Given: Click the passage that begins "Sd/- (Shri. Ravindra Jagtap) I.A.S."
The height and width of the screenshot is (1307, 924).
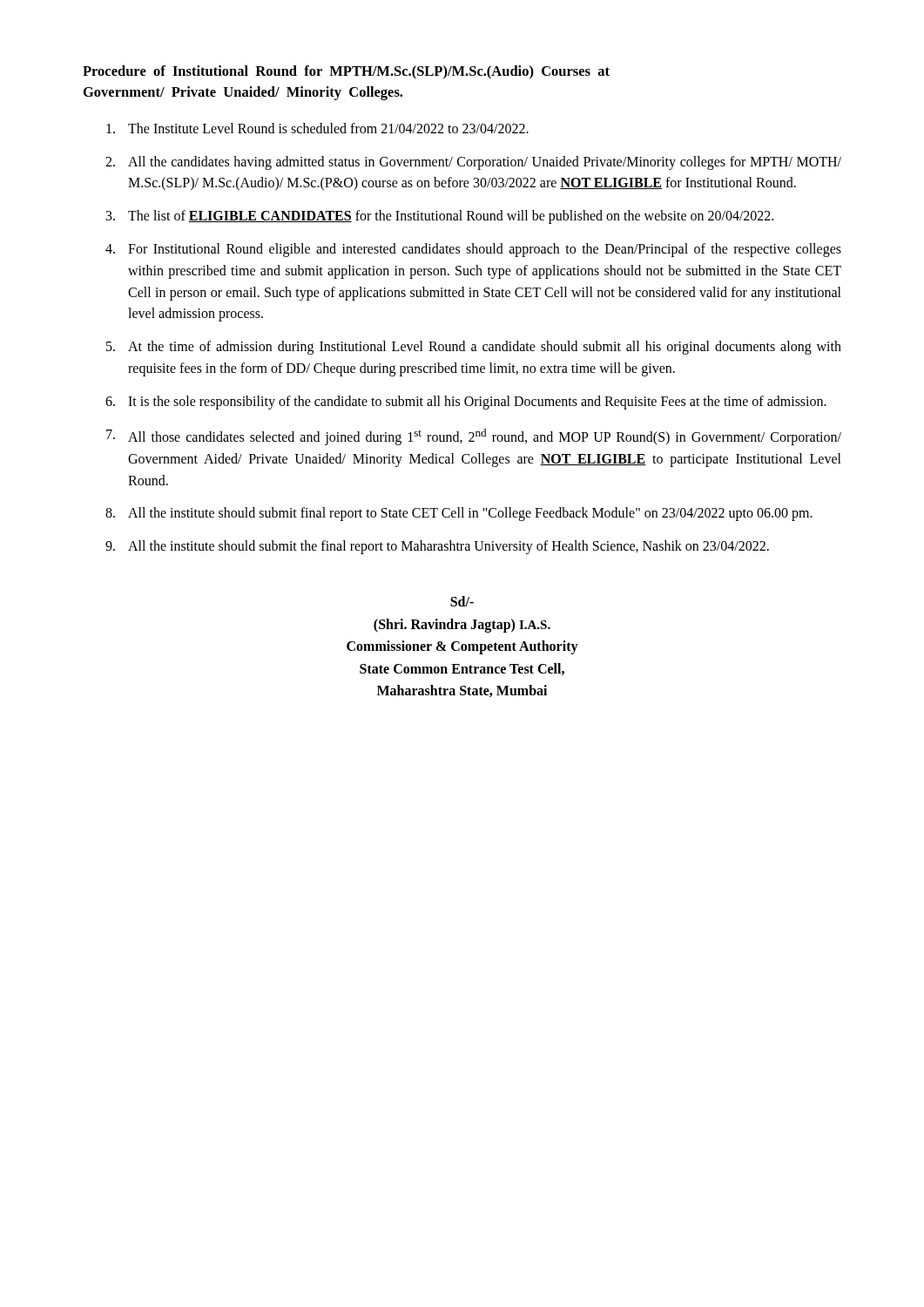Looking at the screenshot, I should point(462,646).
